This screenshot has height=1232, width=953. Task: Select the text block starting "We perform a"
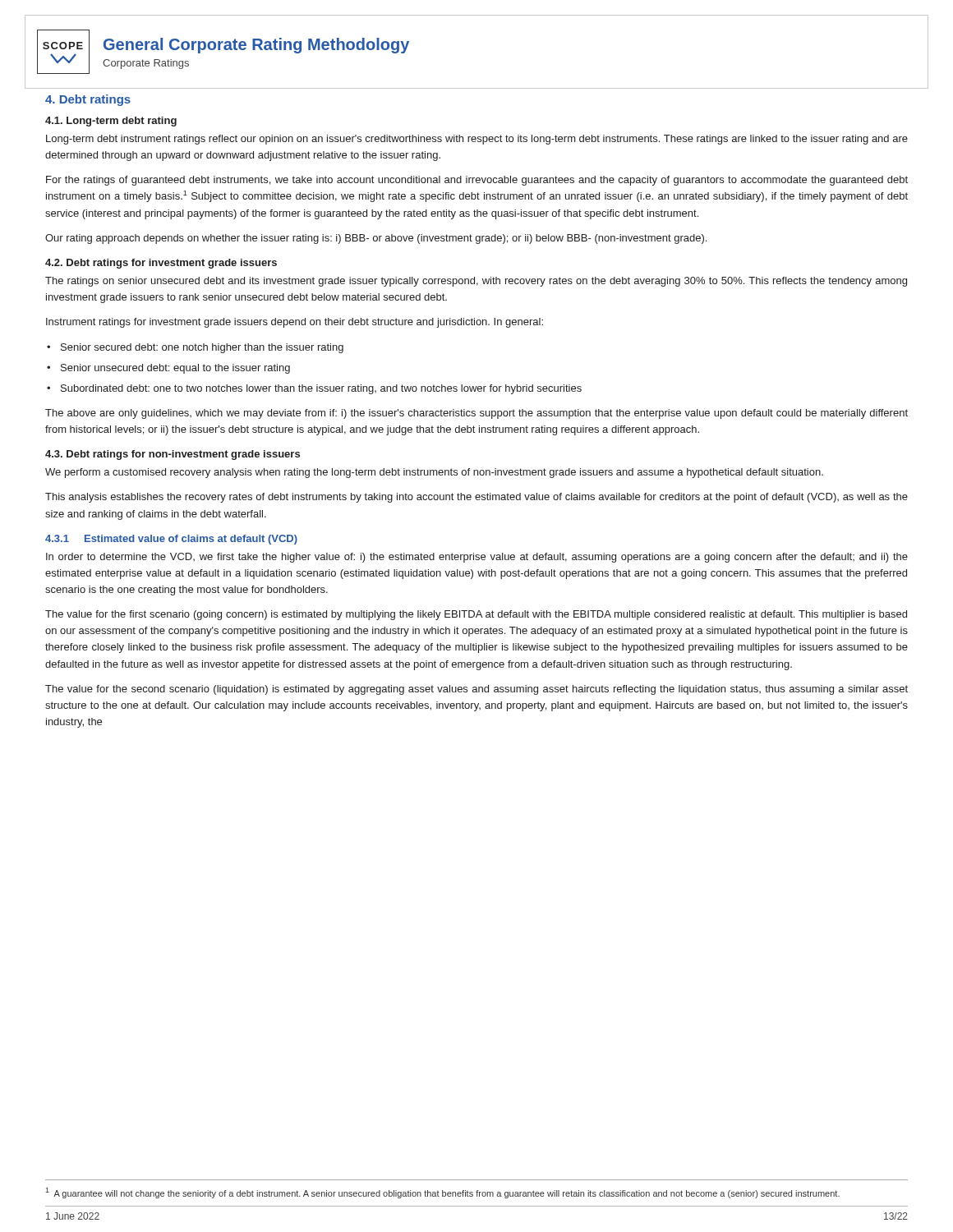click(x=435, y=472)
